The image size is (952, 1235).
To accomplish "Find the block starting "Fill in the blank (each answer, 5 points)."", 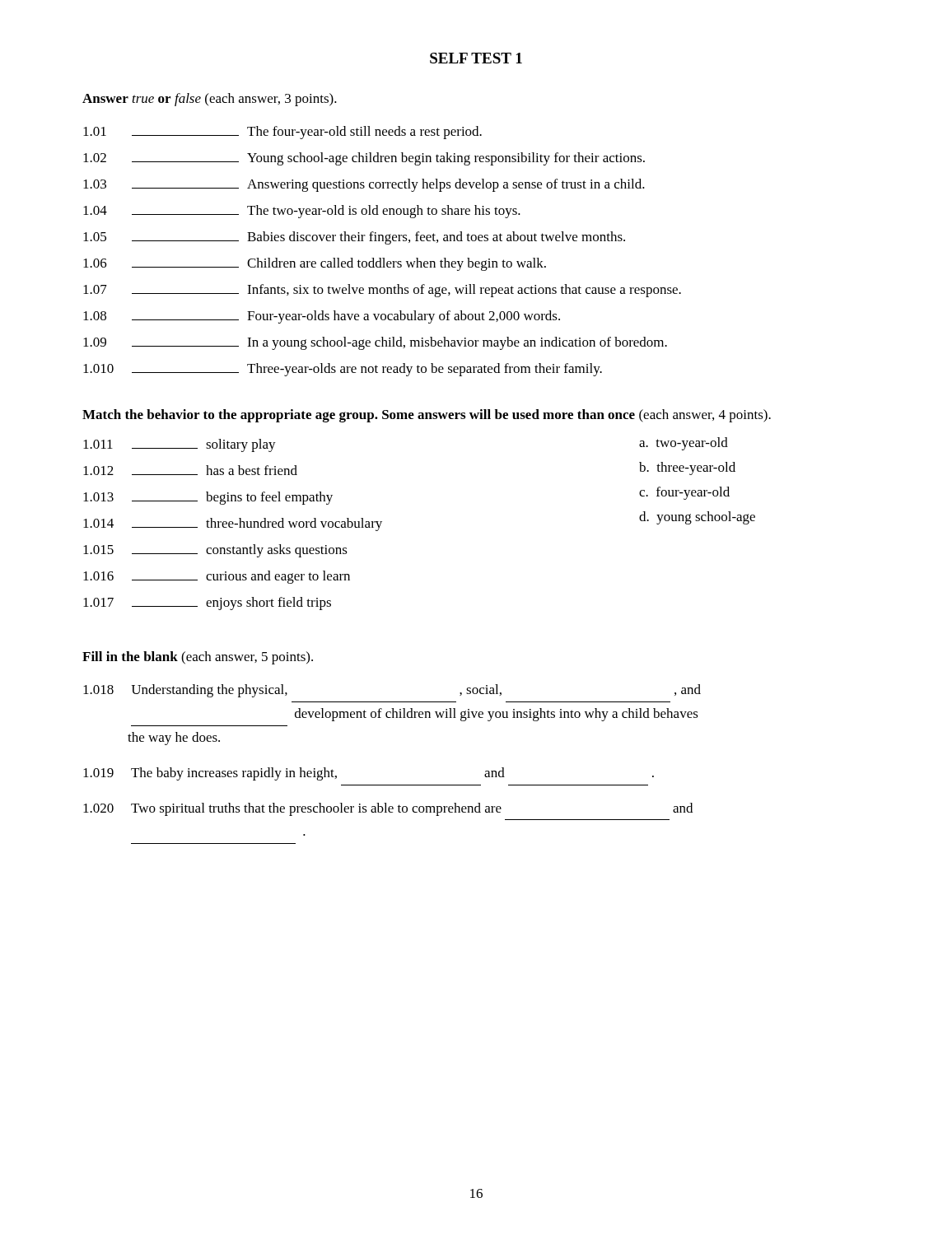I will (x=198, y=657).
